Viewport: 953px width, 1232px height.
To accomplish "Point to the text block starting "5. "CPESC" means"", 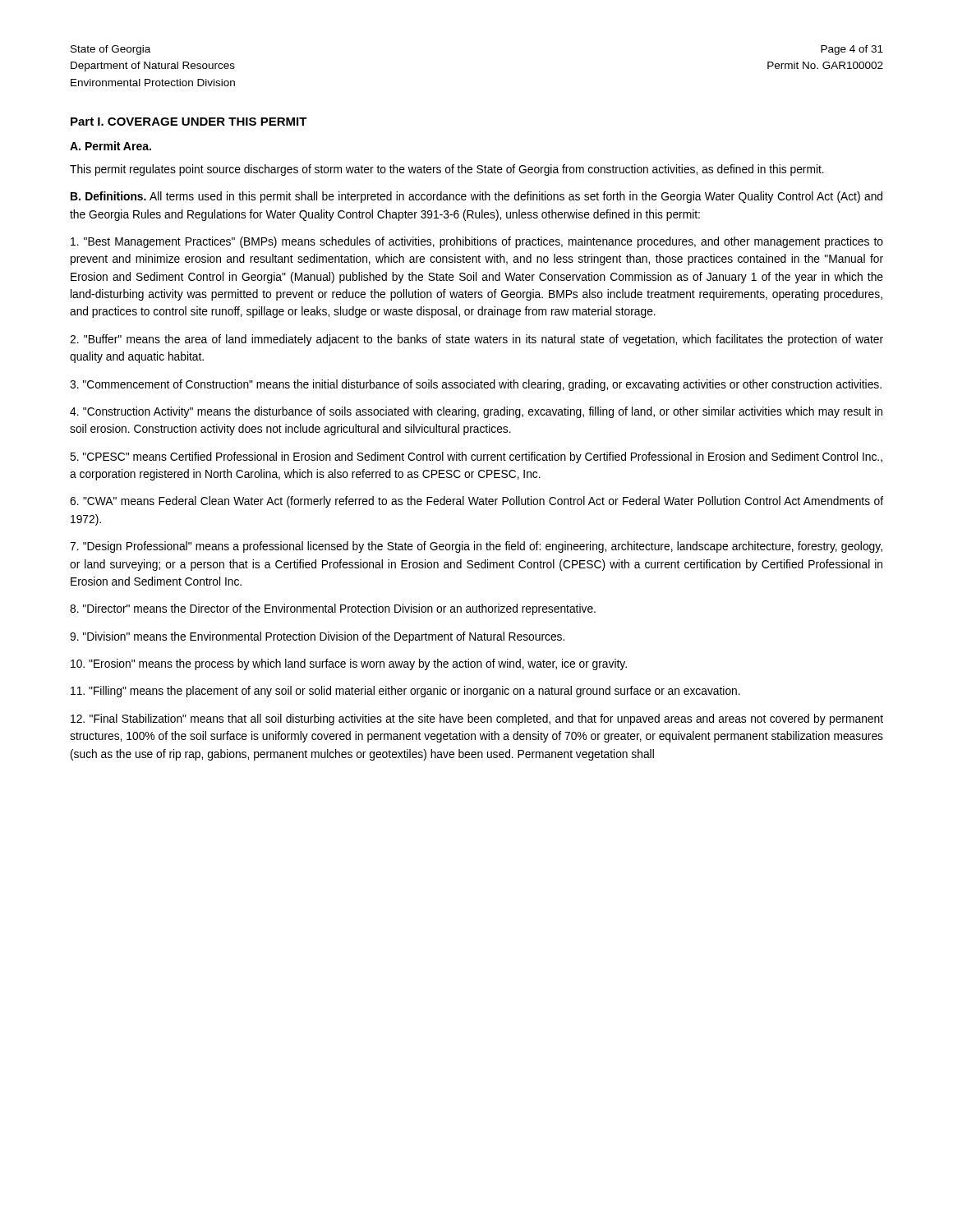I will (476, 466).
